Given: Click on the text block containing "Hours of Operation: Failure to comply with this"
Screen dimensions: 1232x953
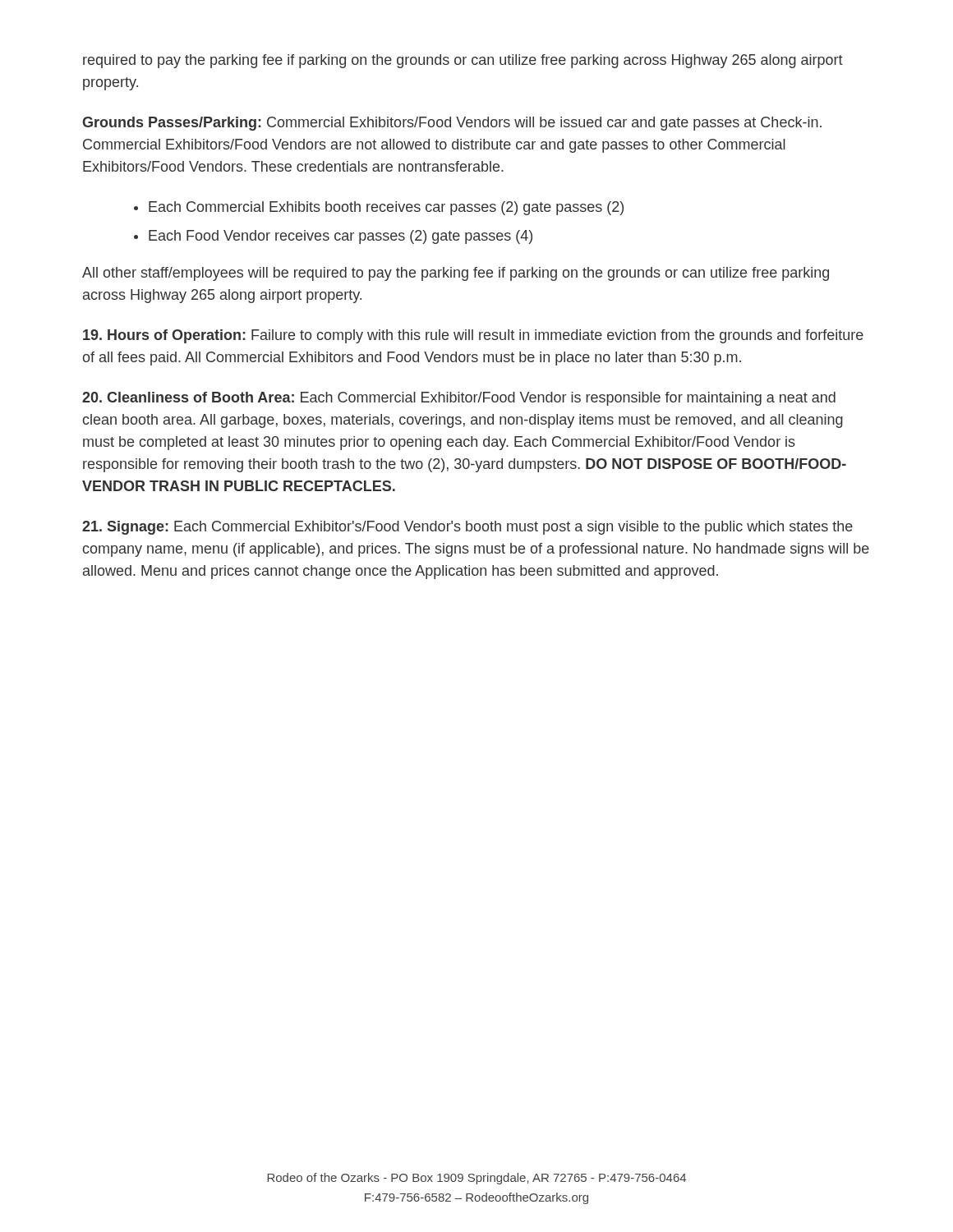Looking at the screenshot, I should (476, 347).
